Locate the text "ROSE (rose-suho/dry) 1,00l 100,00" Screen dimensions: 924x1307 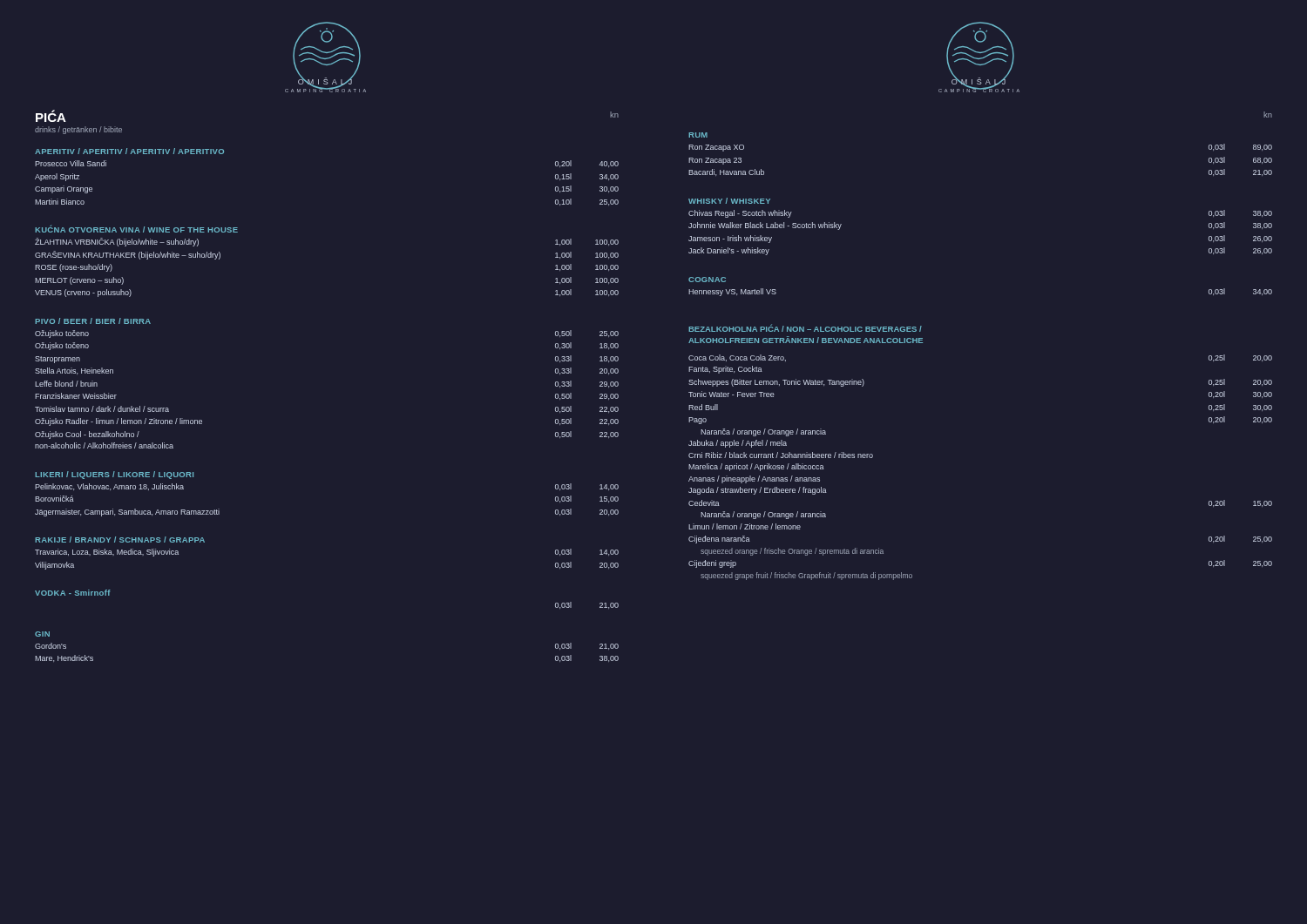[x=74, y=268]
